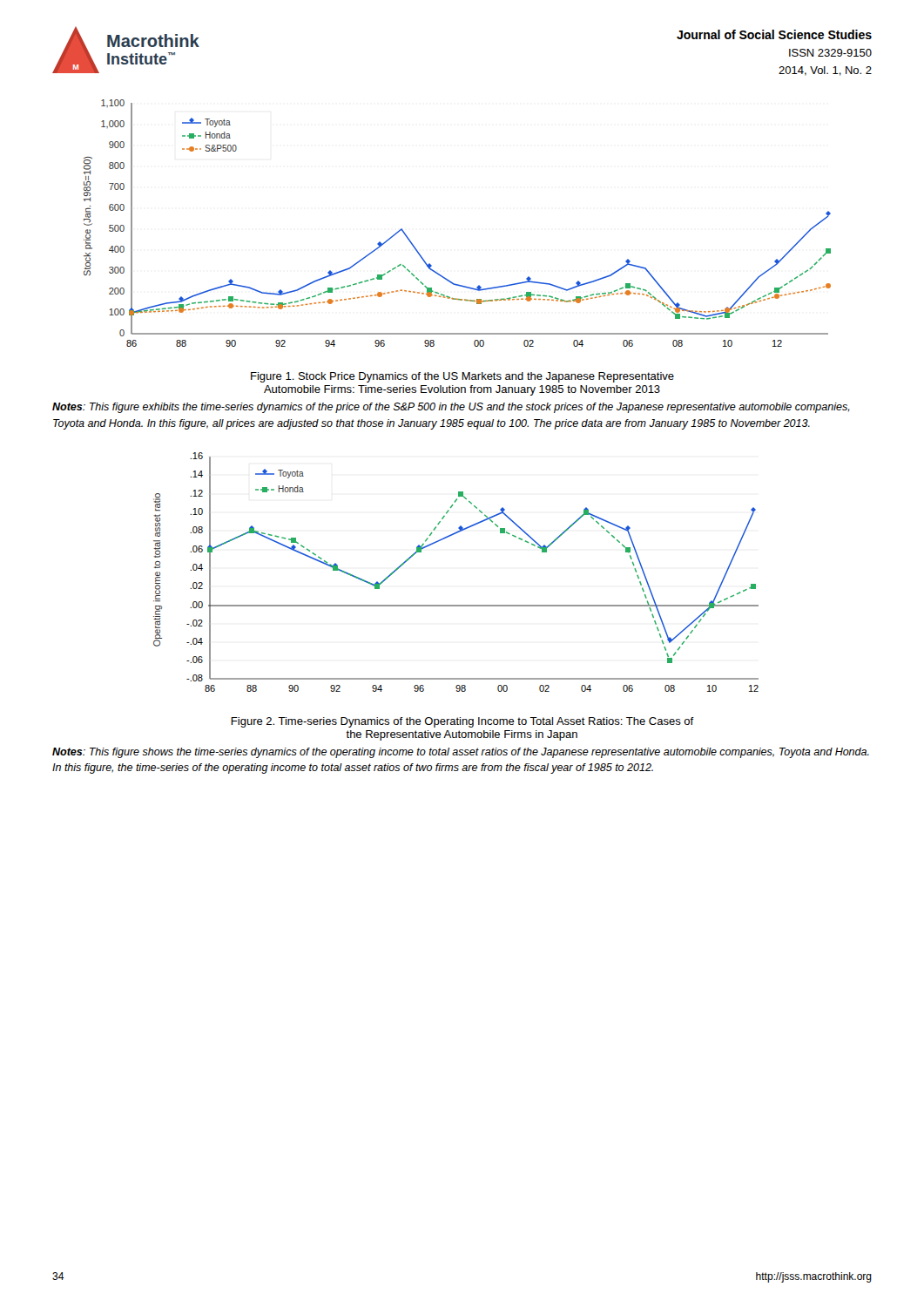The height and width of the screenshot is (1307, 924).
Task: Locate the element starting "Notes: This figure exhibits the time-series"
Action: pos(451,415)
